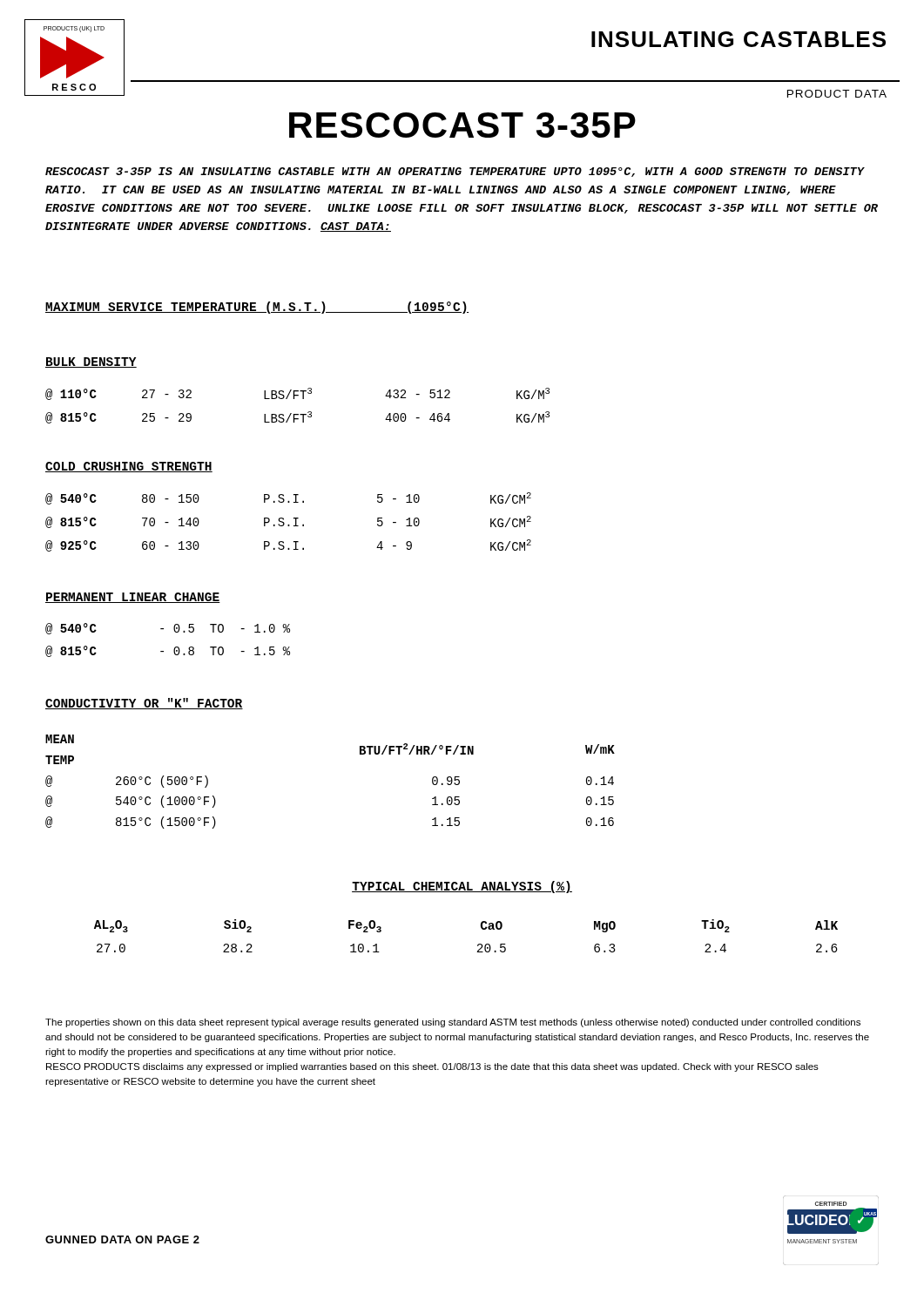Viewport: 924px width, 1307px height.
Task: Locate the section header containing "COLD CRUSHING STRENGTH"
Action: coord(129,467)
